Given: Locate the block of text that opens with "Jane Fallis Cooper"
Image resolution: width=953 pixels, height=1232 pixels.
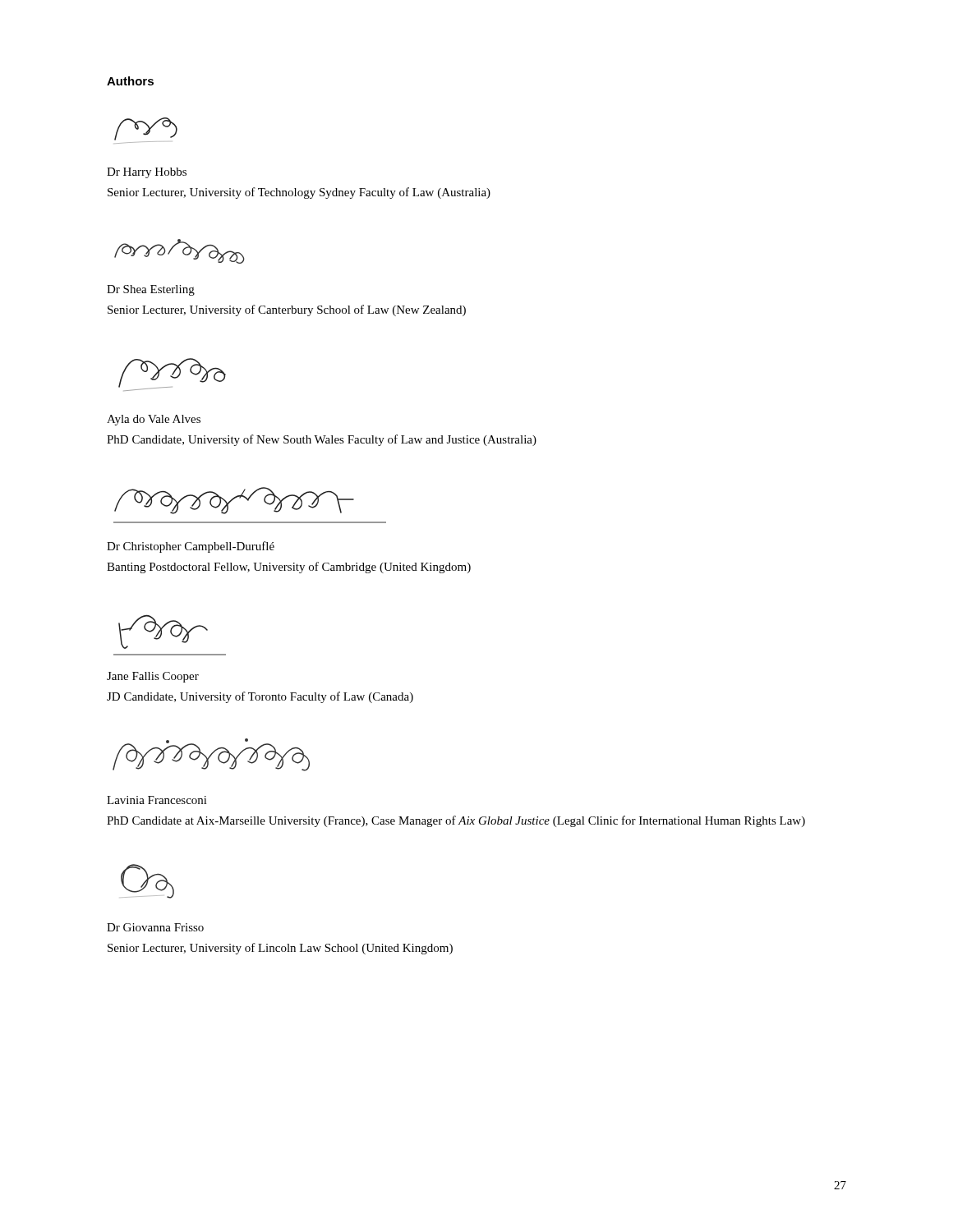Looking at the screenshot, I should pos(153,677).
